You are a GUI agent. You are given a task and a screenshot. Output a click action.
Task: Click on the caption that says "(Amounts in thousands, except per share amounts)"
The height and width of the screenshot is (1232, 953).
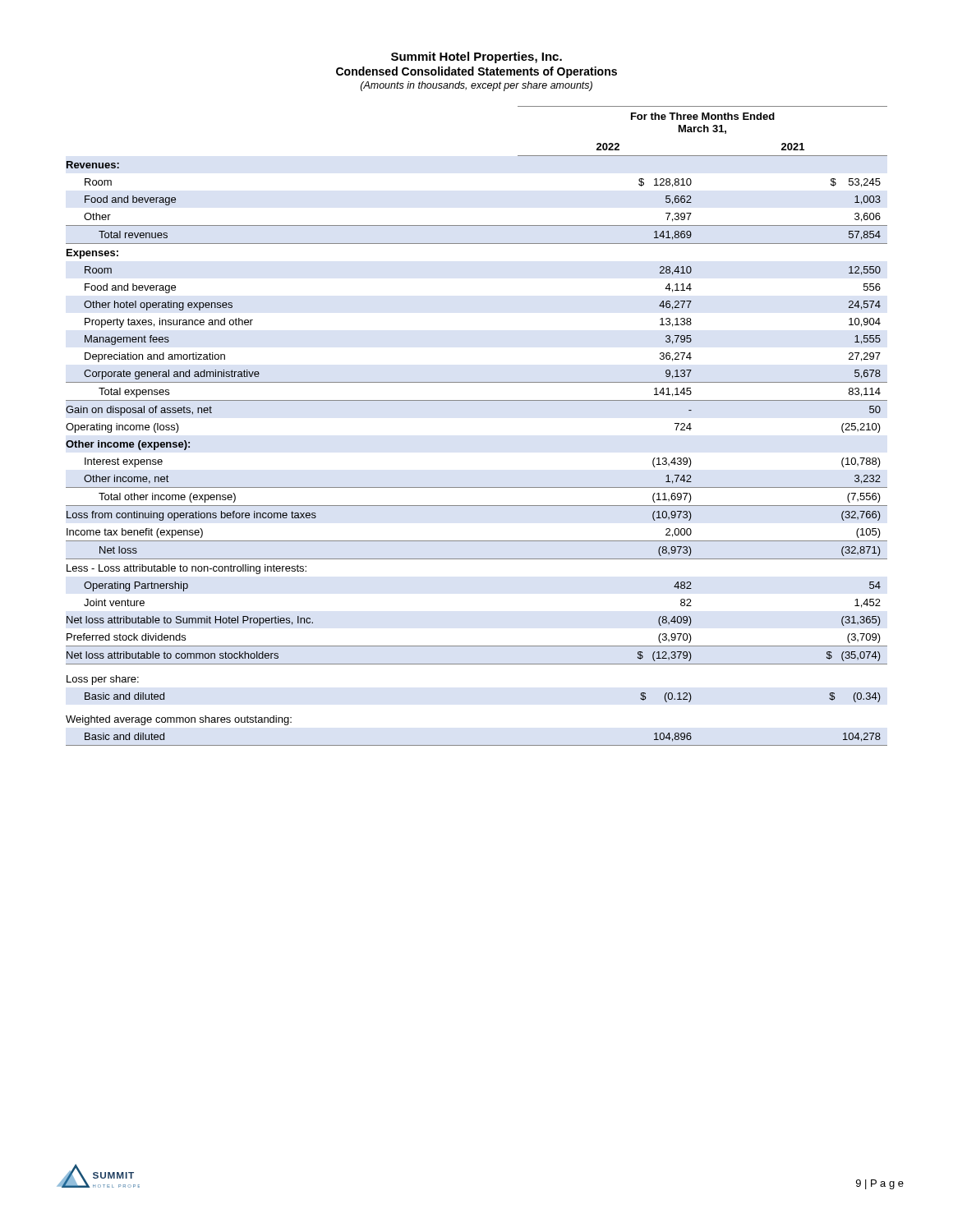tap(476, 85)
